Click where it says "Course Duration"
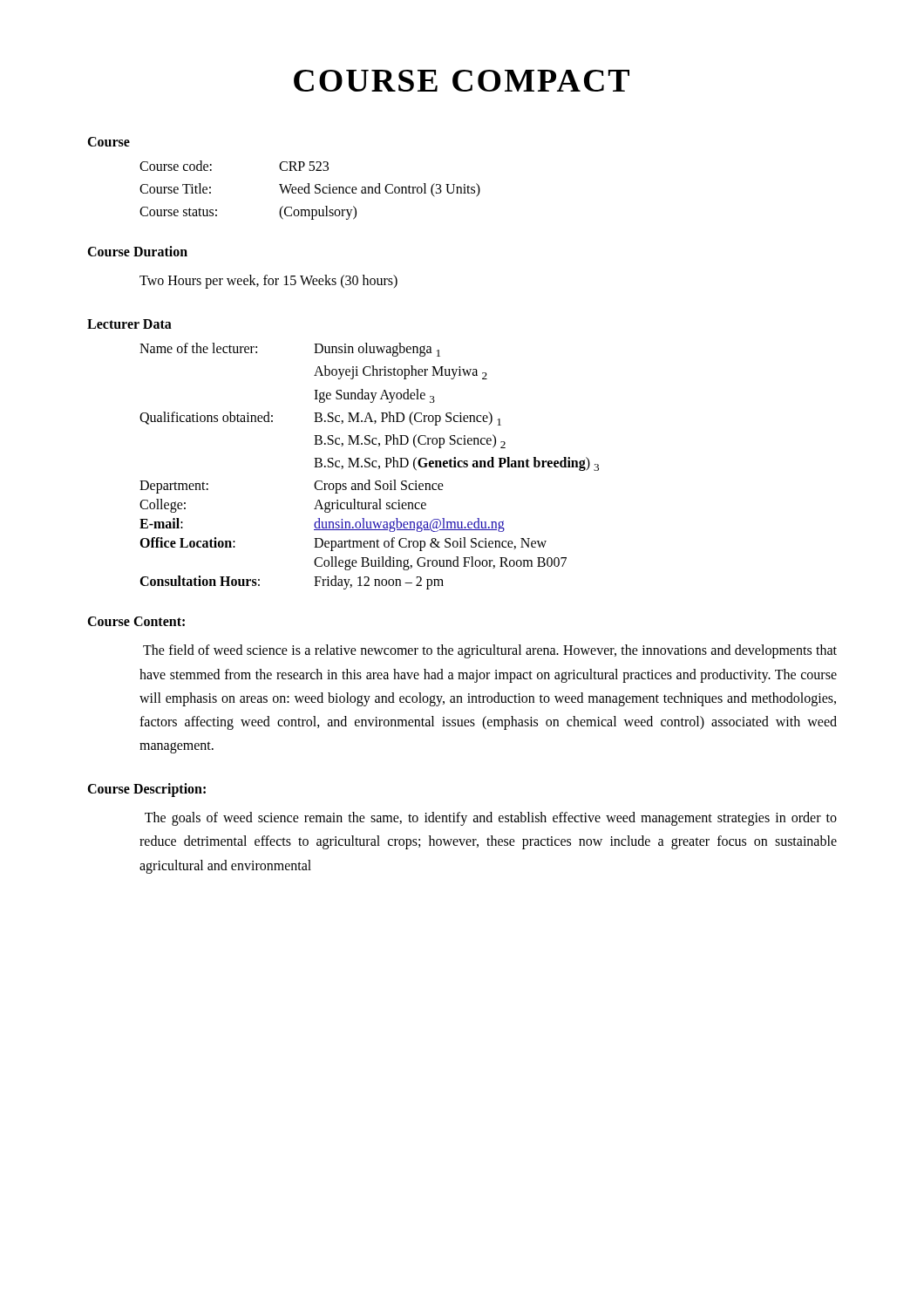 [x=137, y=252]
